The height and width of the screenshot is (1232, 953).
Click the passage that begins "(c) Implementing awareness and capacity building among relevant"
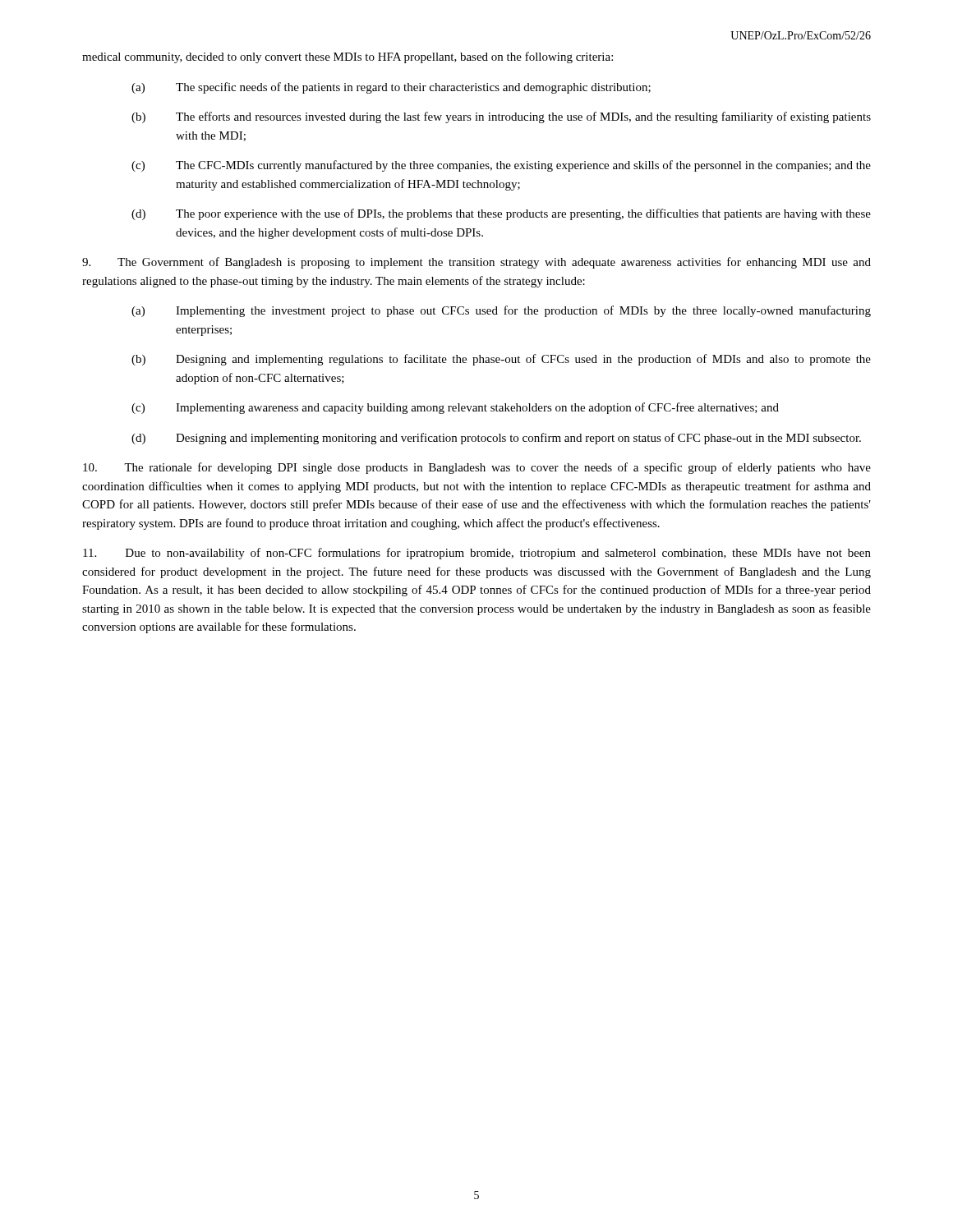point(501,408)
